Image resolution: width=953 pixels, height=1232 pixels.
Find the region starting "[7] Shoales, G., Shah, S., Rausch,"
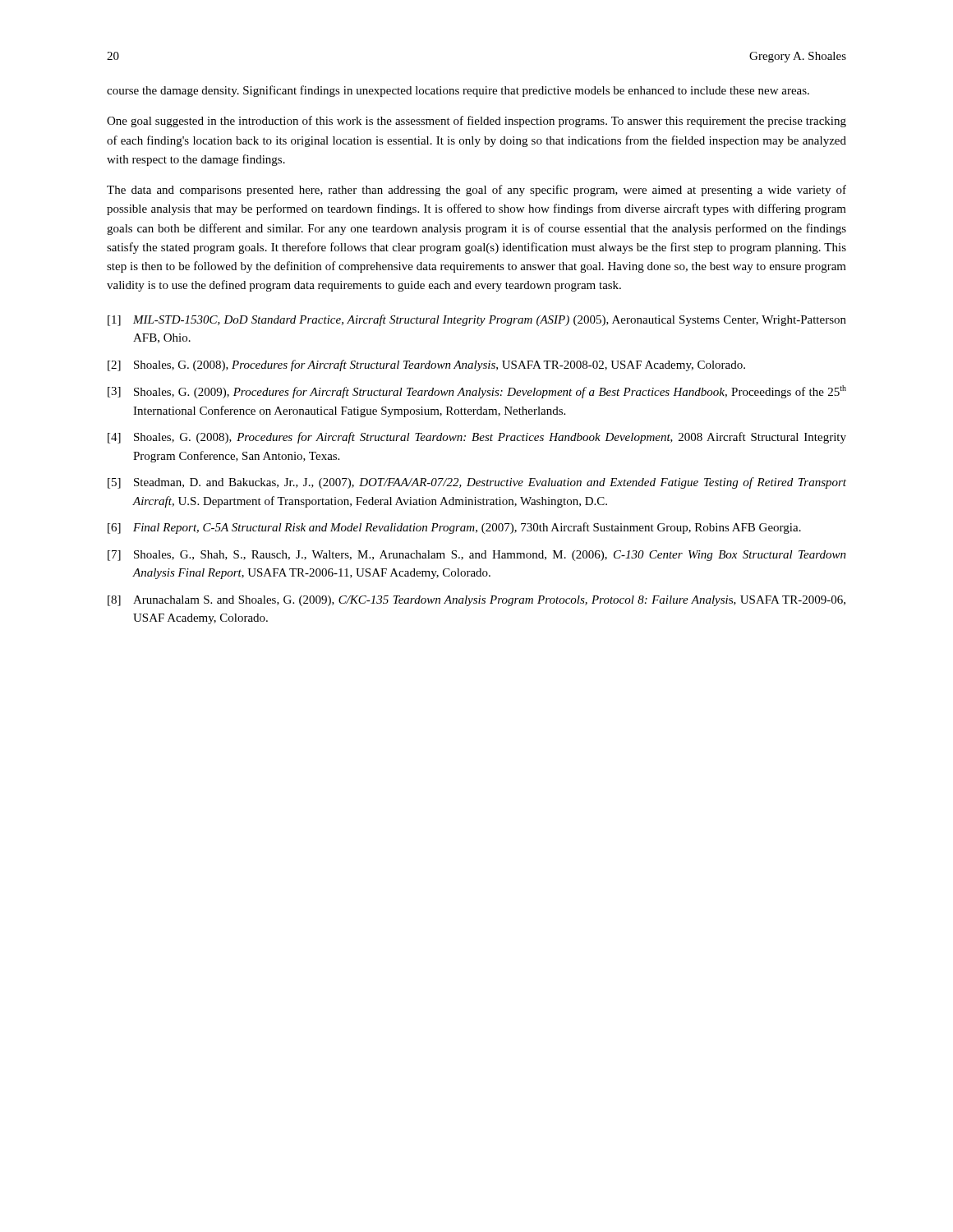(476, 563)
